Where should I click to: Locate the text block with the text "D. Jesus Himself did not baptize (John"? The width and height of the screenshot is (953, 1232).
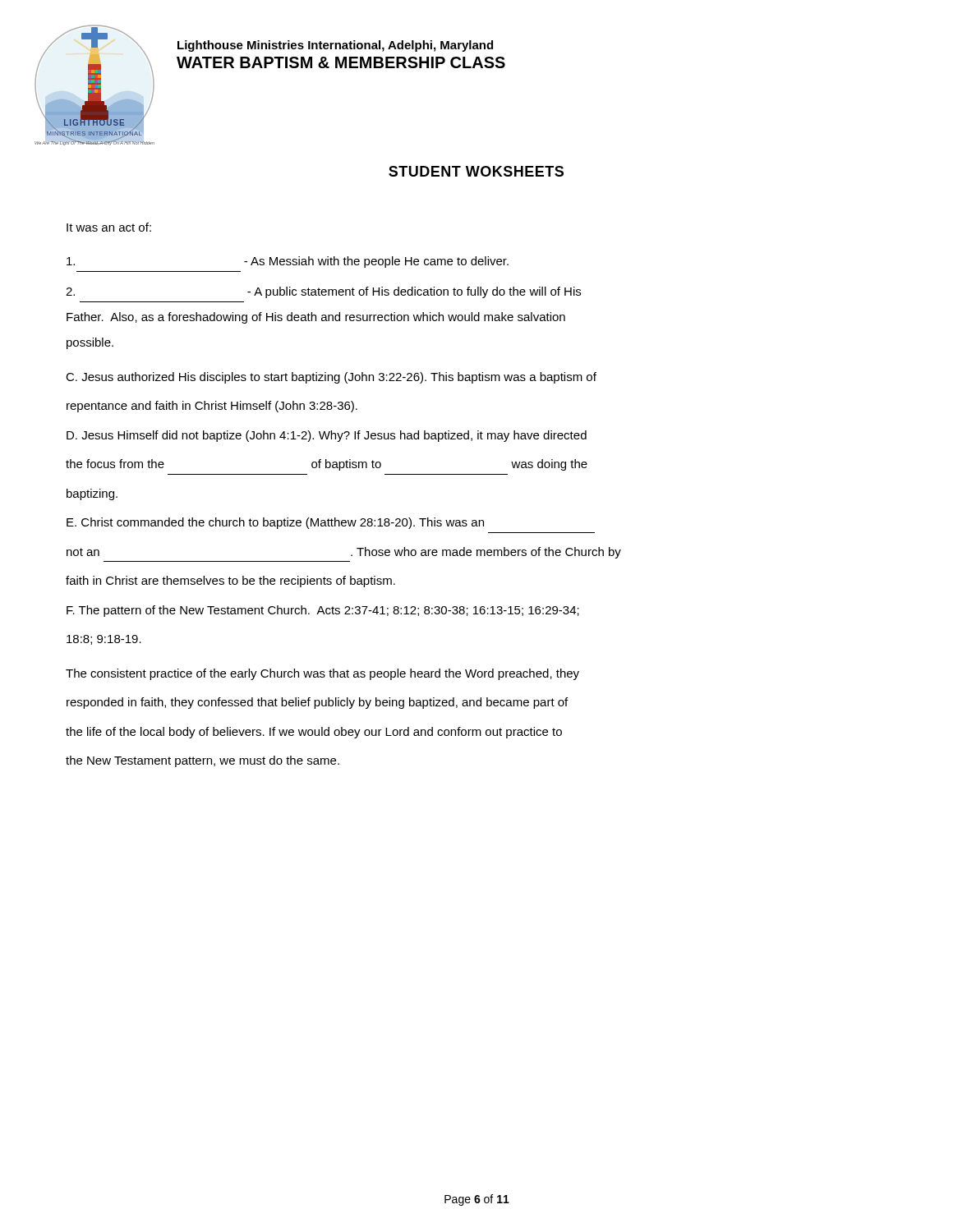click(x=476, y=464)
